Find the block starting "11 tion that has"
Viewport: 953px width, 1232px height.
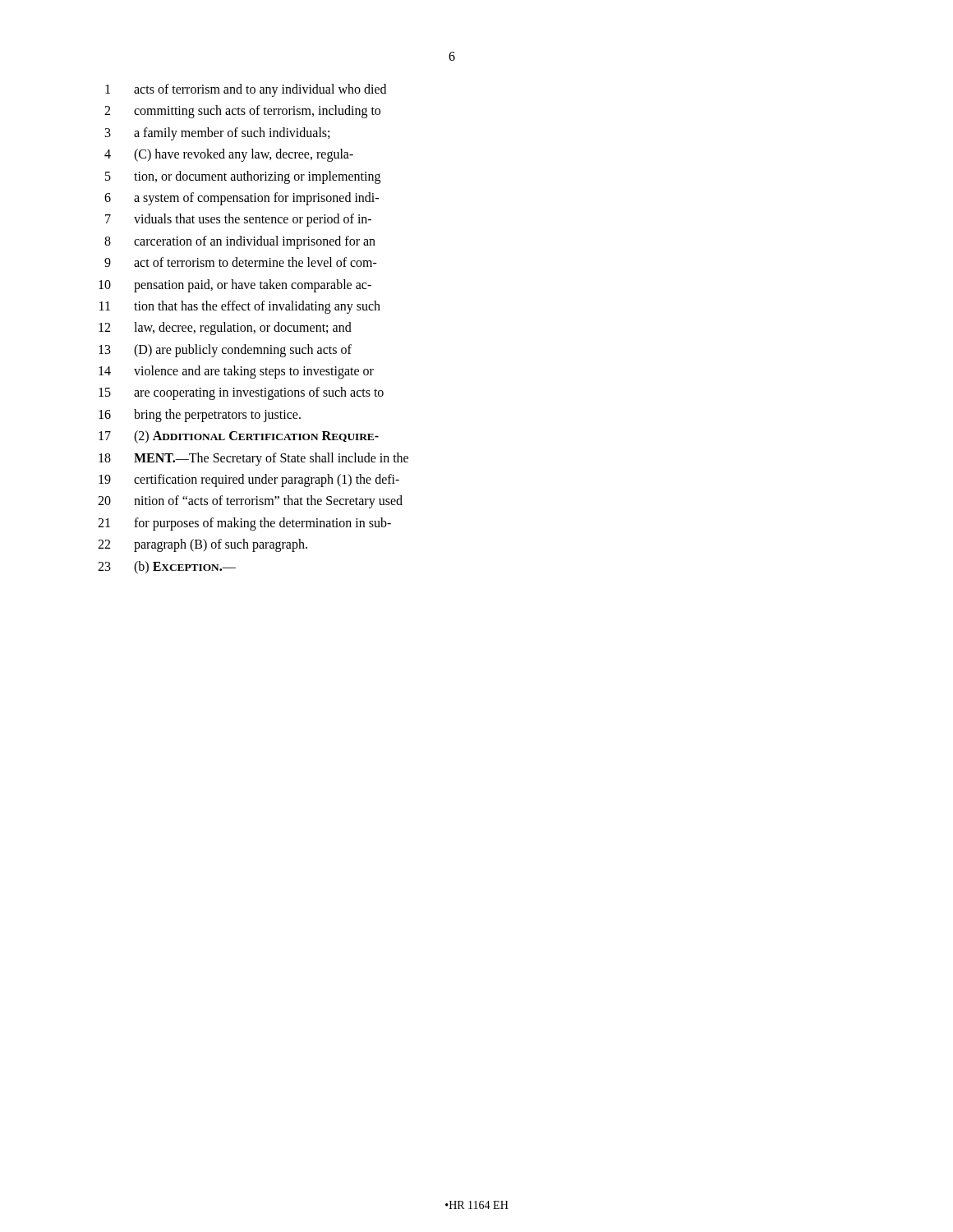tap(240, 307)
